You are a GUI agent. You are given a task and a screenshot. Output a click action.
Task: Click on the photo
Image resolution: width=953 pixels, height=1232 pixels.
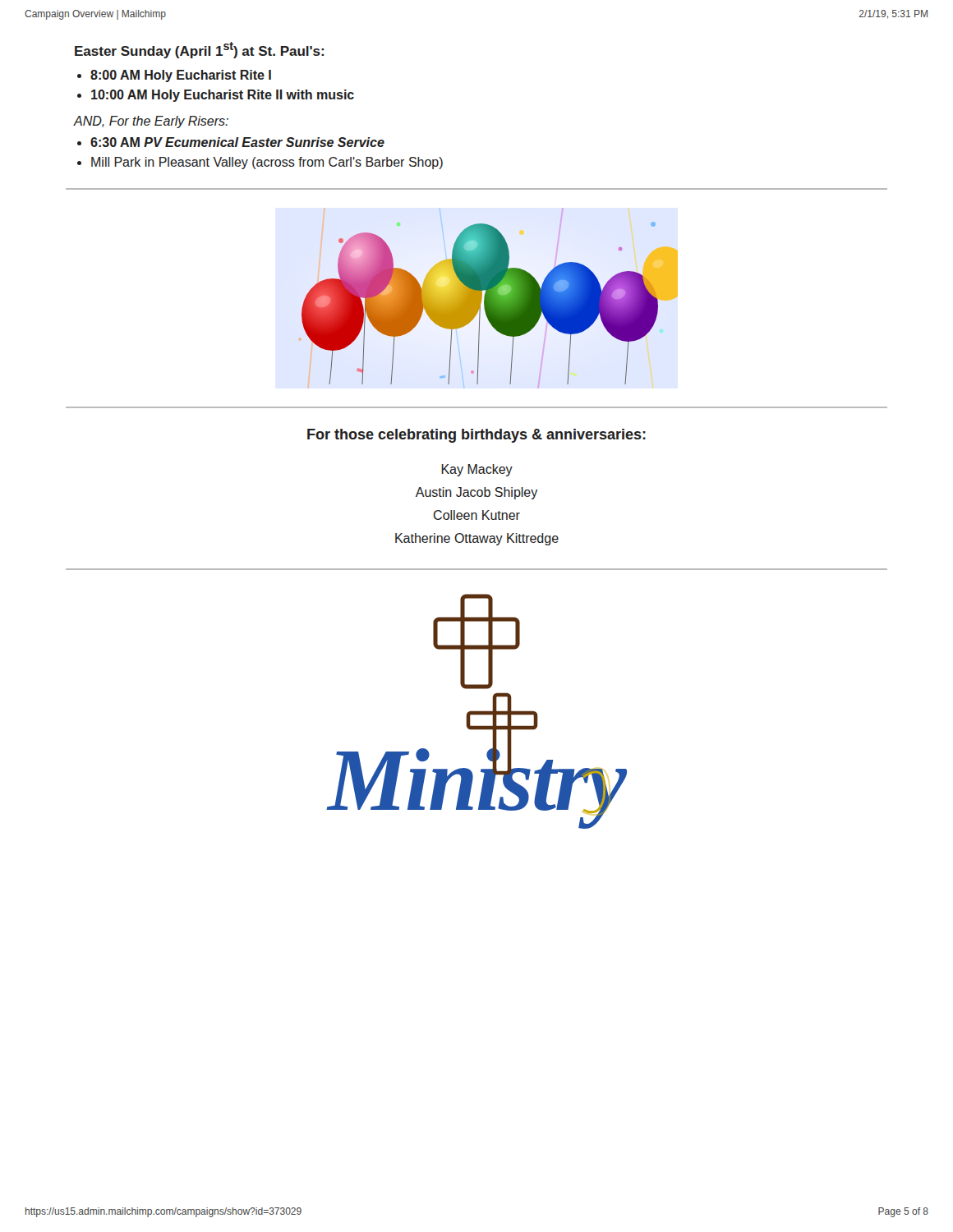pyautogui.click(x=476, y=298)
